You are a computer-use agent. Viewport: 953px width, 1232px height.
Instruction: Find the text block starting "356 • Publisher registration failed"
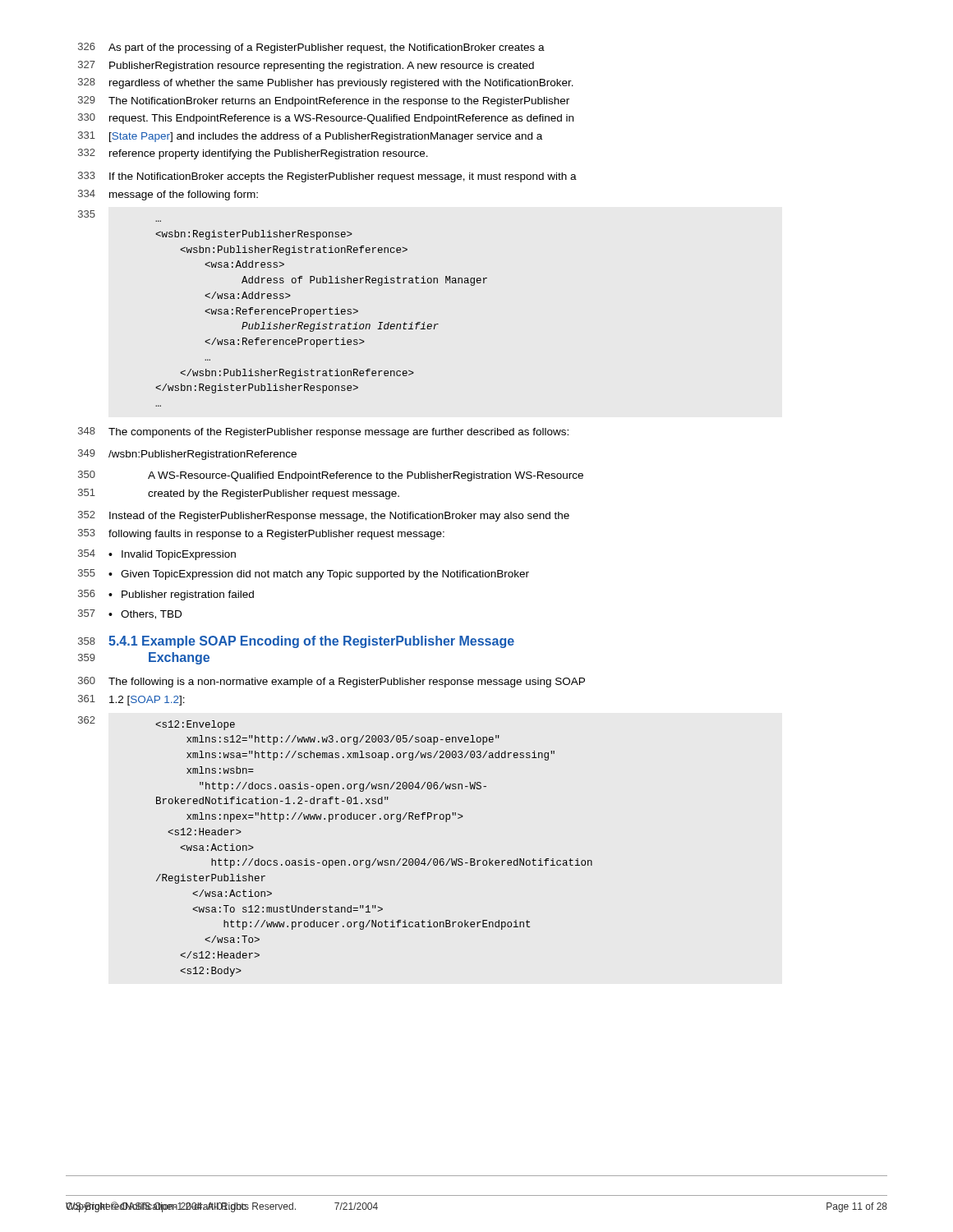click(x=166, y=595)
